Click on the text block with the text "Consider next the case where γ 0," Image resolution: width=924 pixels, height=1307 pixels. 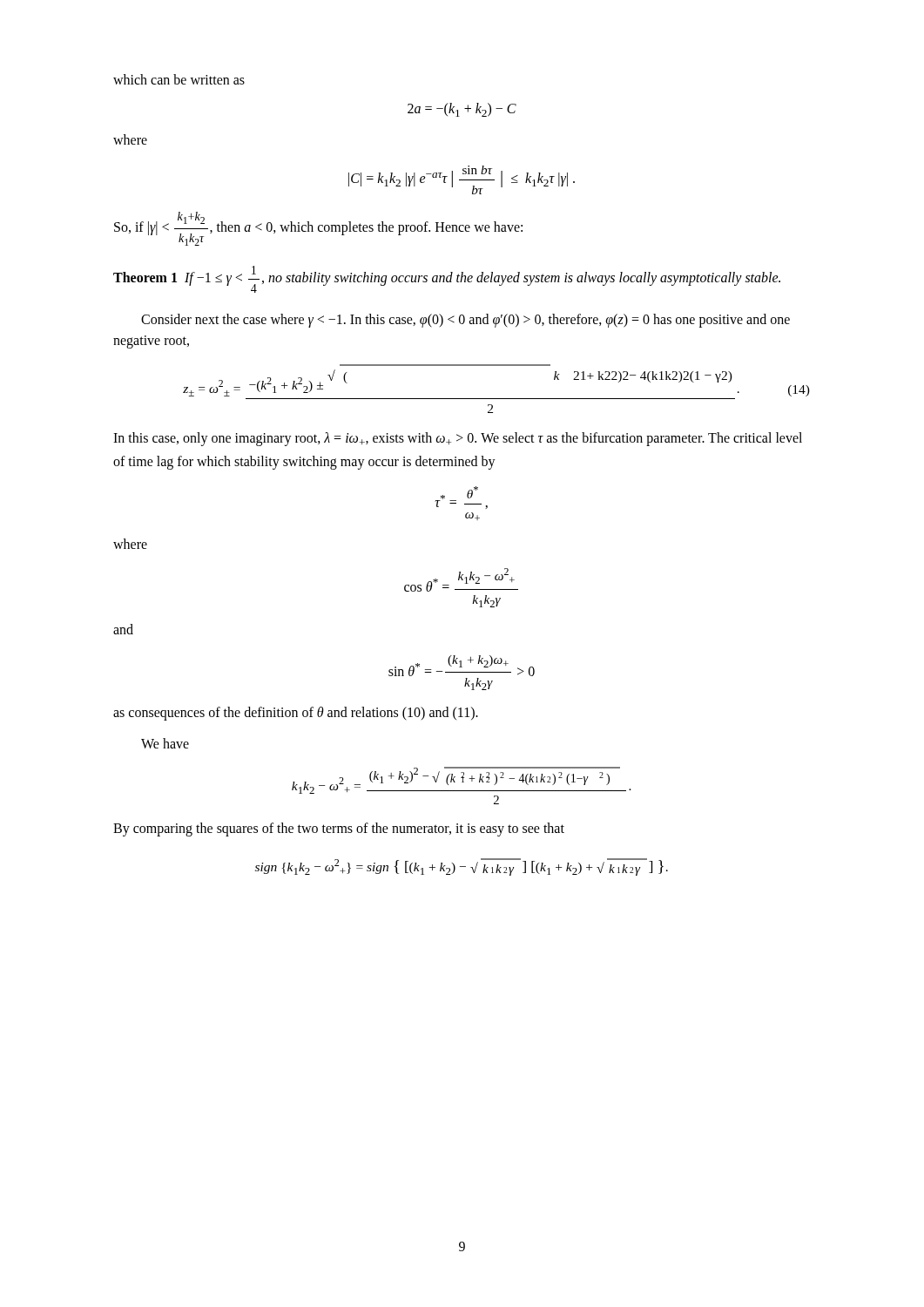462,331
